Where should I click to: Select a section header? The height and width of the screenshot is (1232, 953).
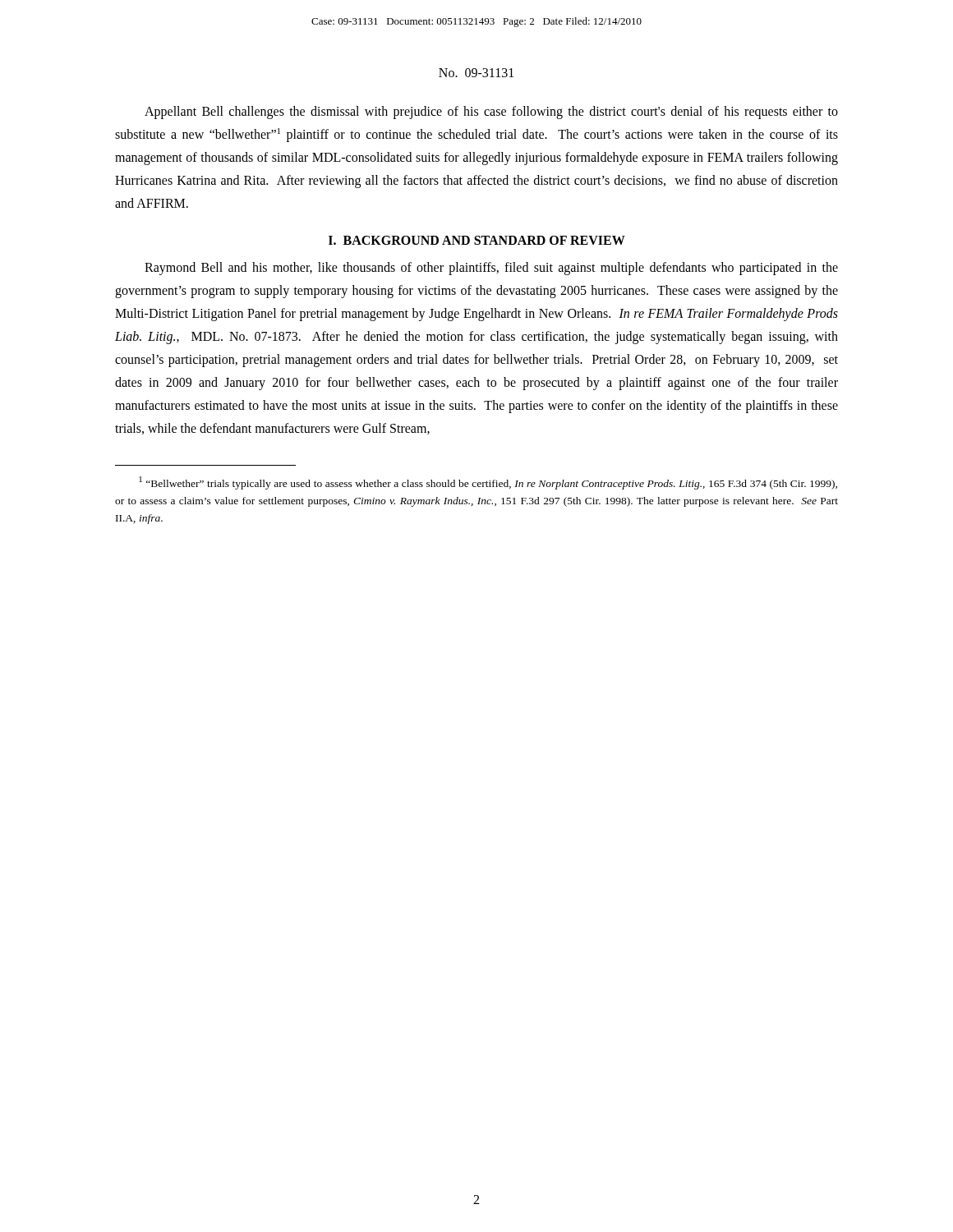click(476, 241)
